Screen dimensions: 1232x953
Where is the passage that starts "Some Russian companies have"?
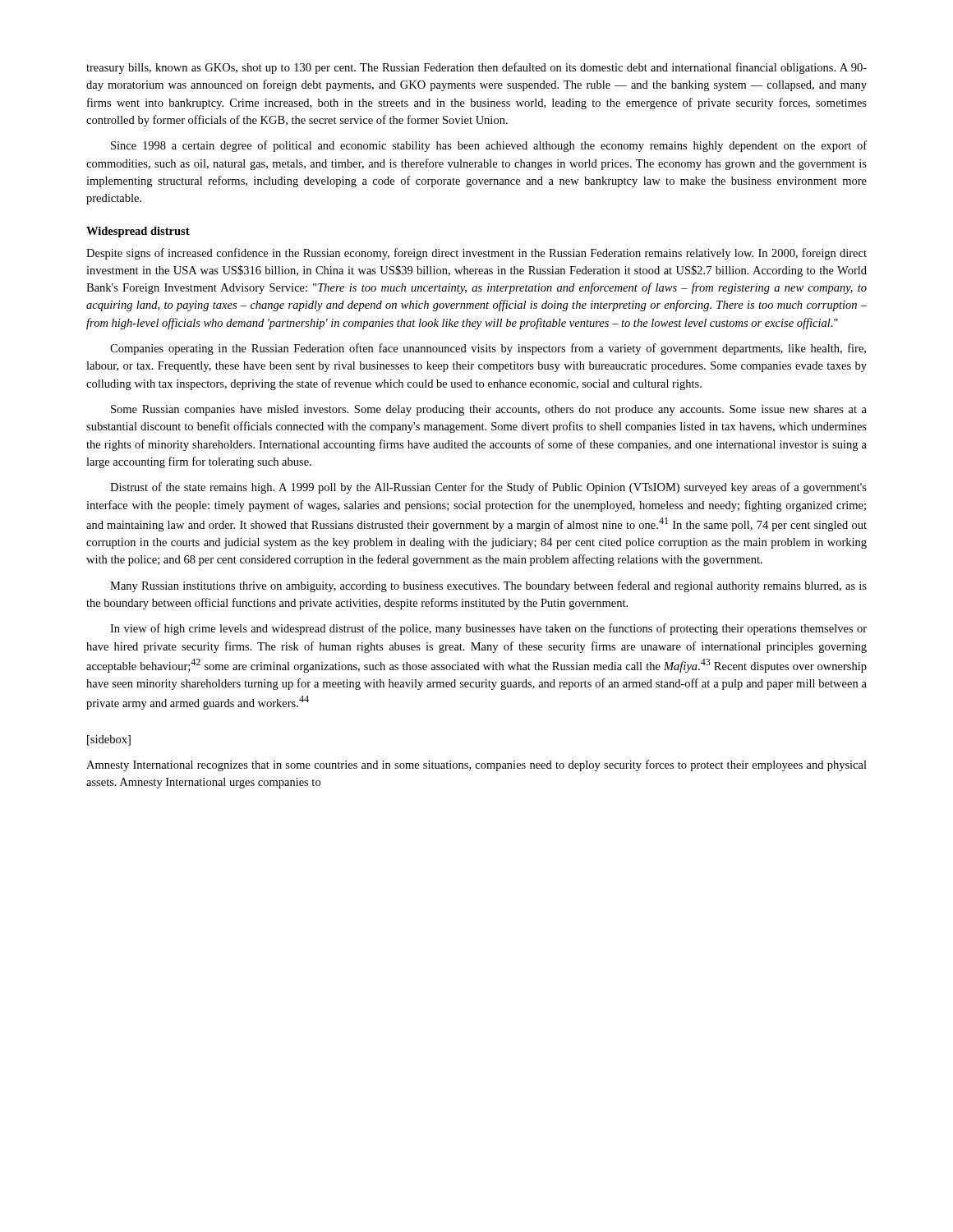[x=476, y=436]
